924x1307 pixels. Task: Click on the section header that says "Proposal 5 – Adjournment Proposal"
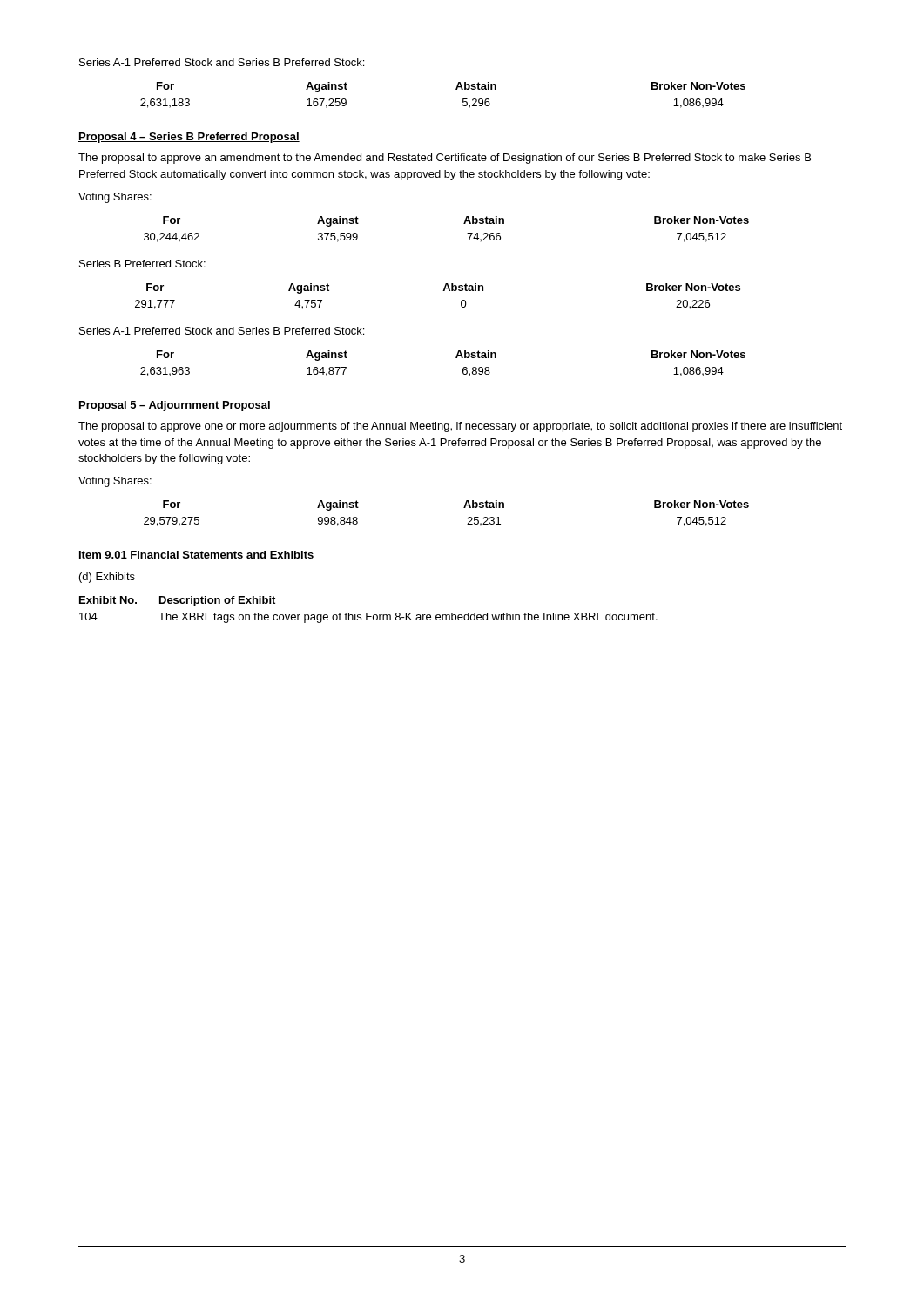click(x=174, y=405)
